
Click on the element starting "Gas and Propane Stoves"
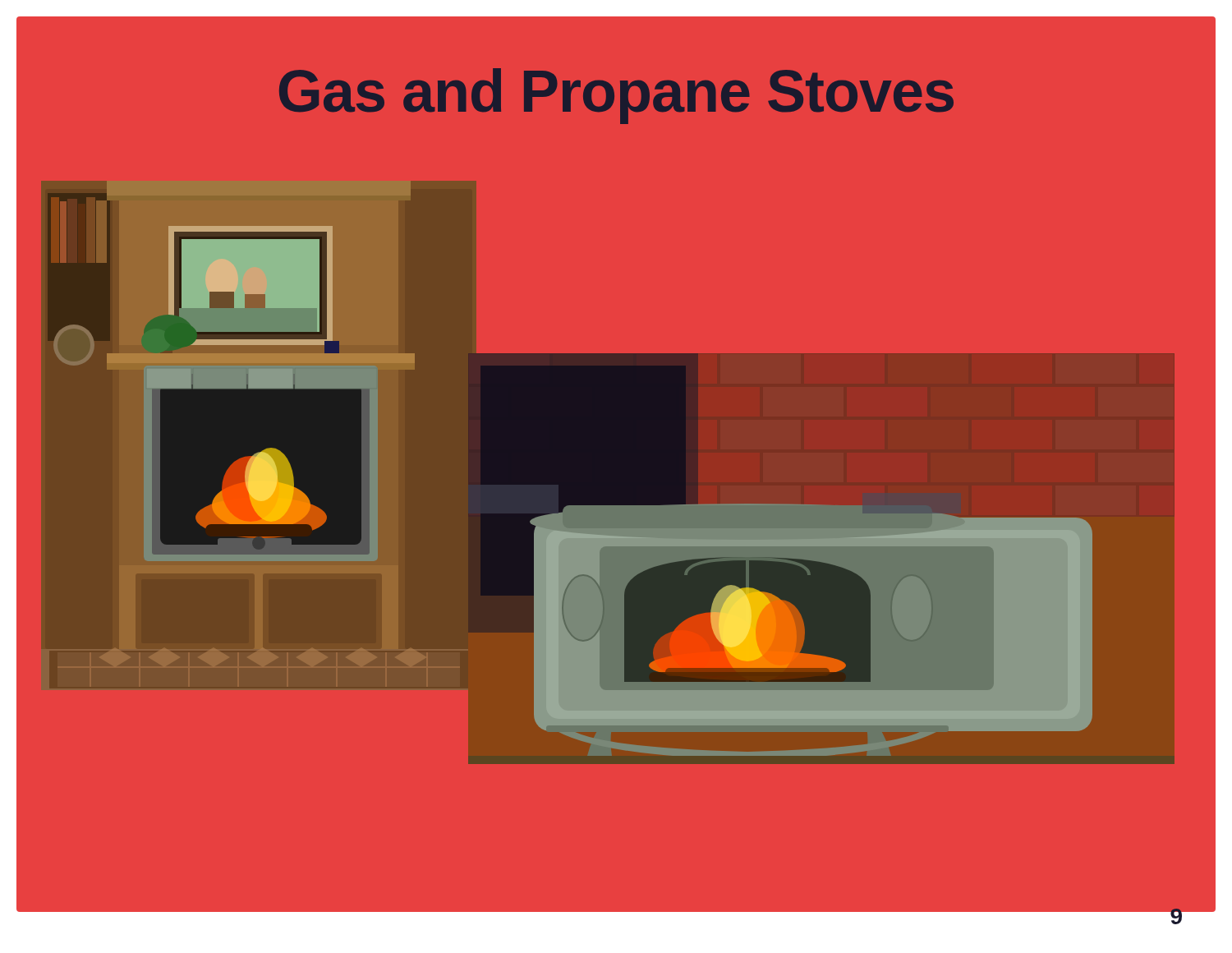[616, 87]
